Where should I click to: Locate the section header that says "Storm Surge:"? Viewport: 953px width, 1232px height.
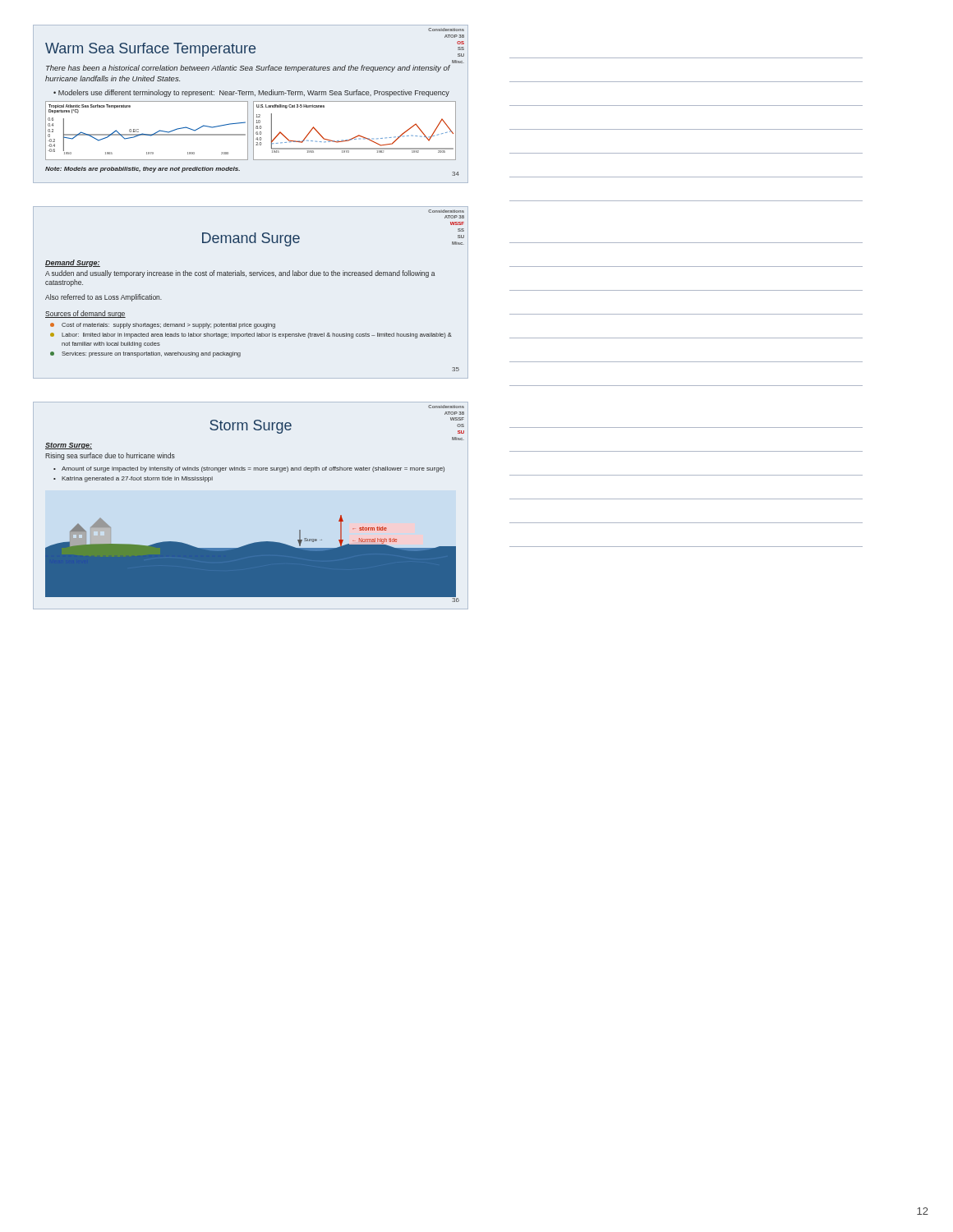[x=69, y=446]
